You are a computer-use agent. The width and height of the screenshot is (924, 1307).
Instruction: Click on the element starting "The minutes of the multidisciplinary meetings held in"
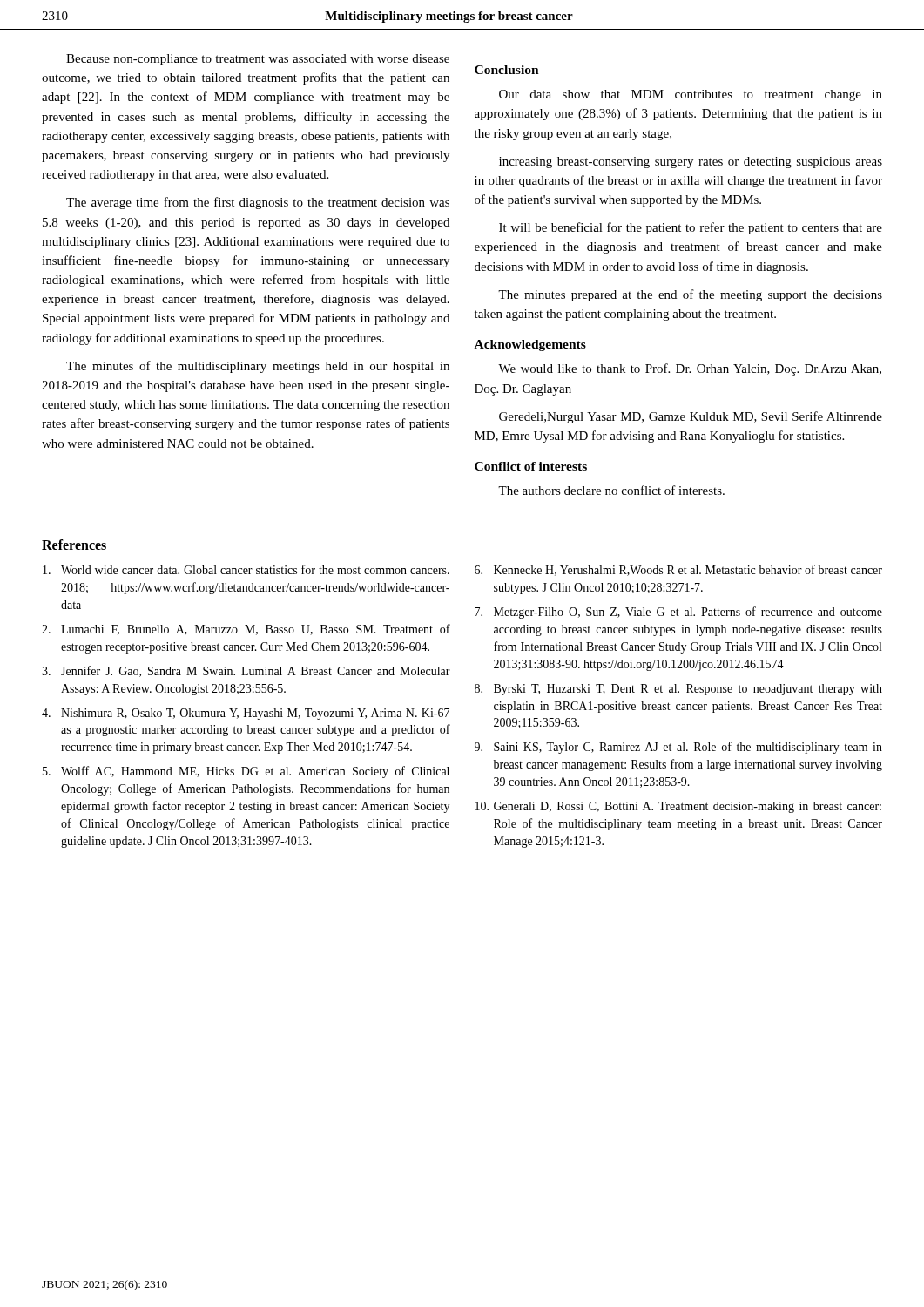pos(246,405)
